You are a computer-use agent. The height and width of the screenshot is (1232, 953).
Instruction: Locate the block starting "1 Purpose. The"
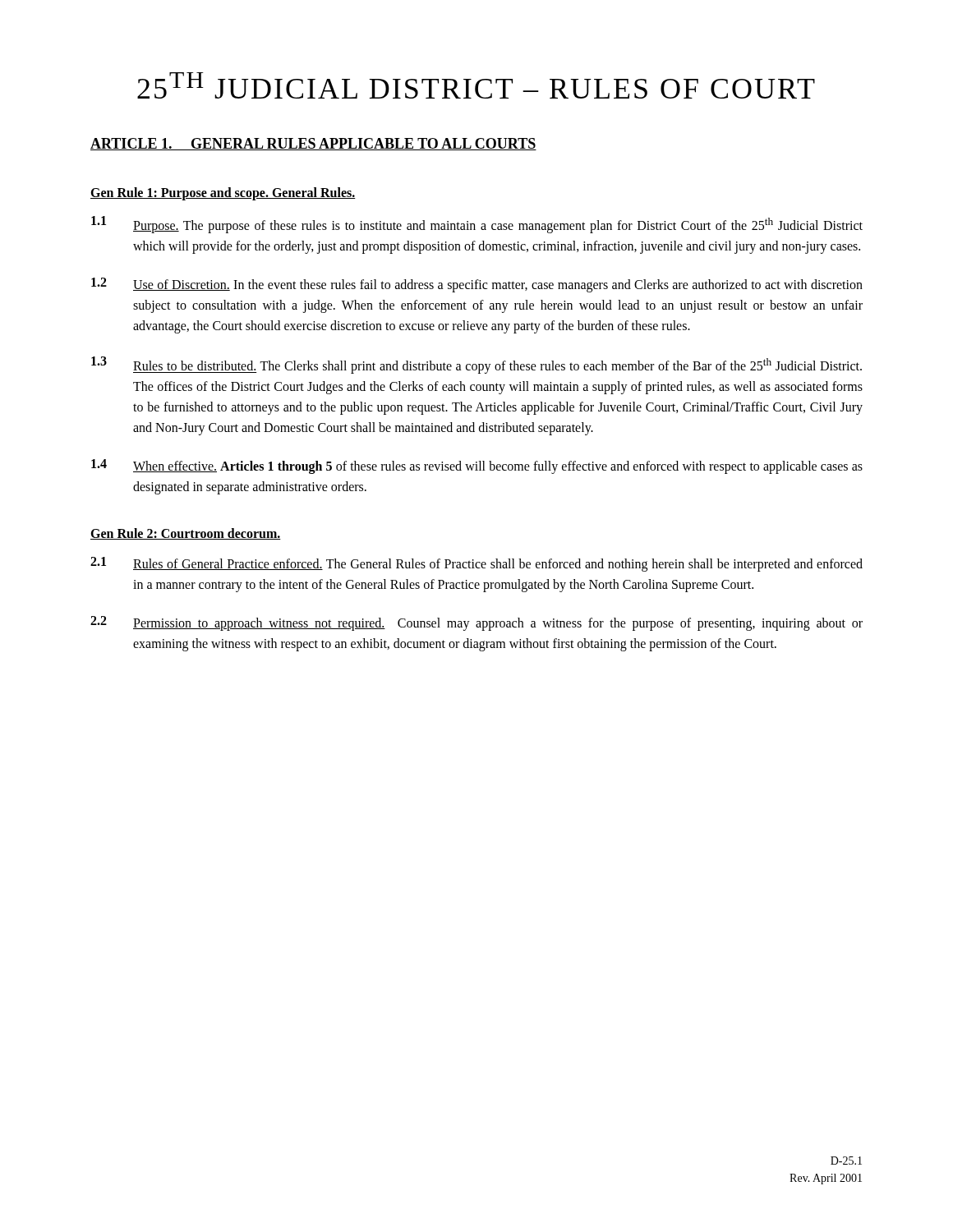476,235
